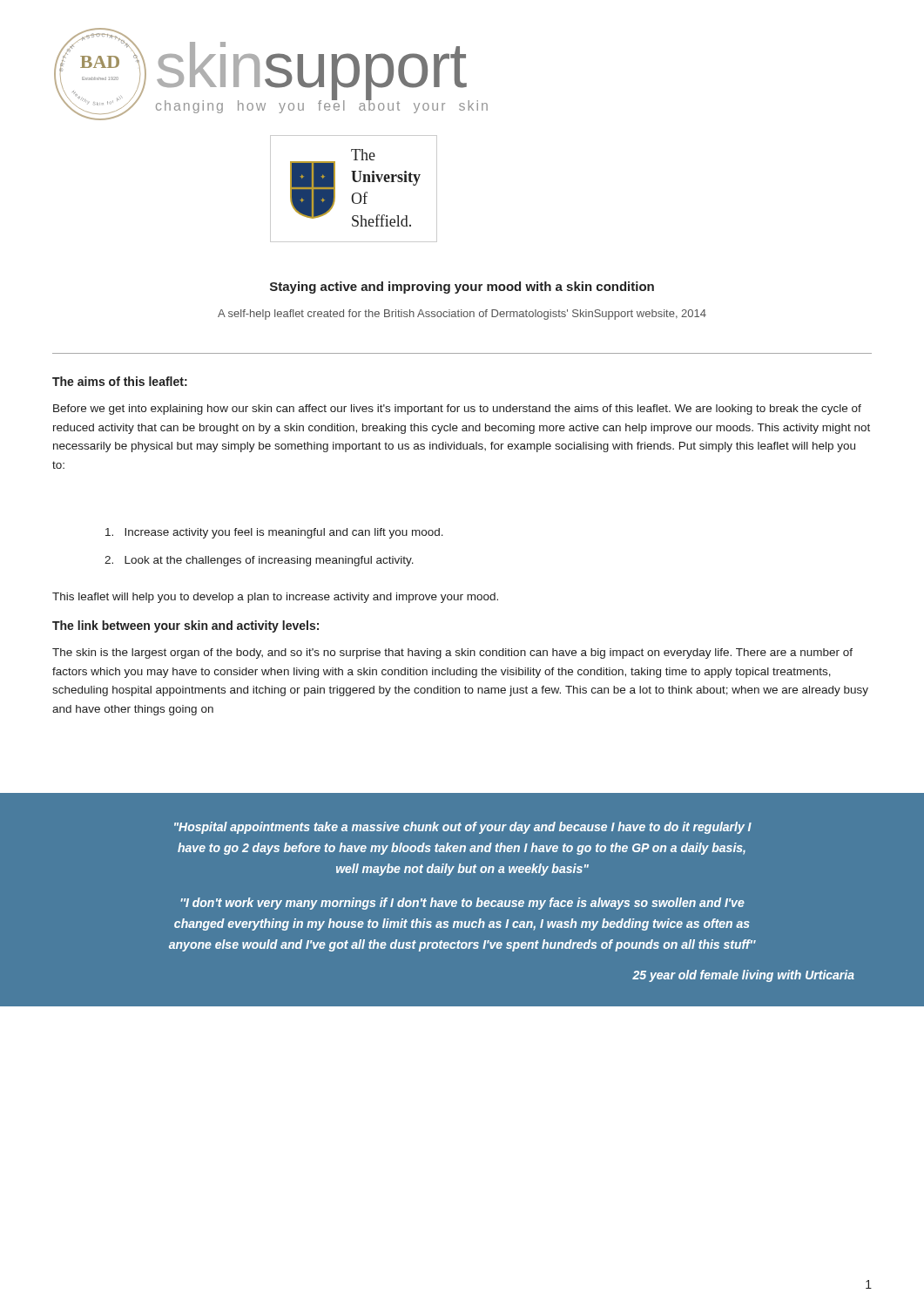Navigate to the region starting "Before we get into explaining how our"
The image size is (924, 1307).
tap(461, 436)
